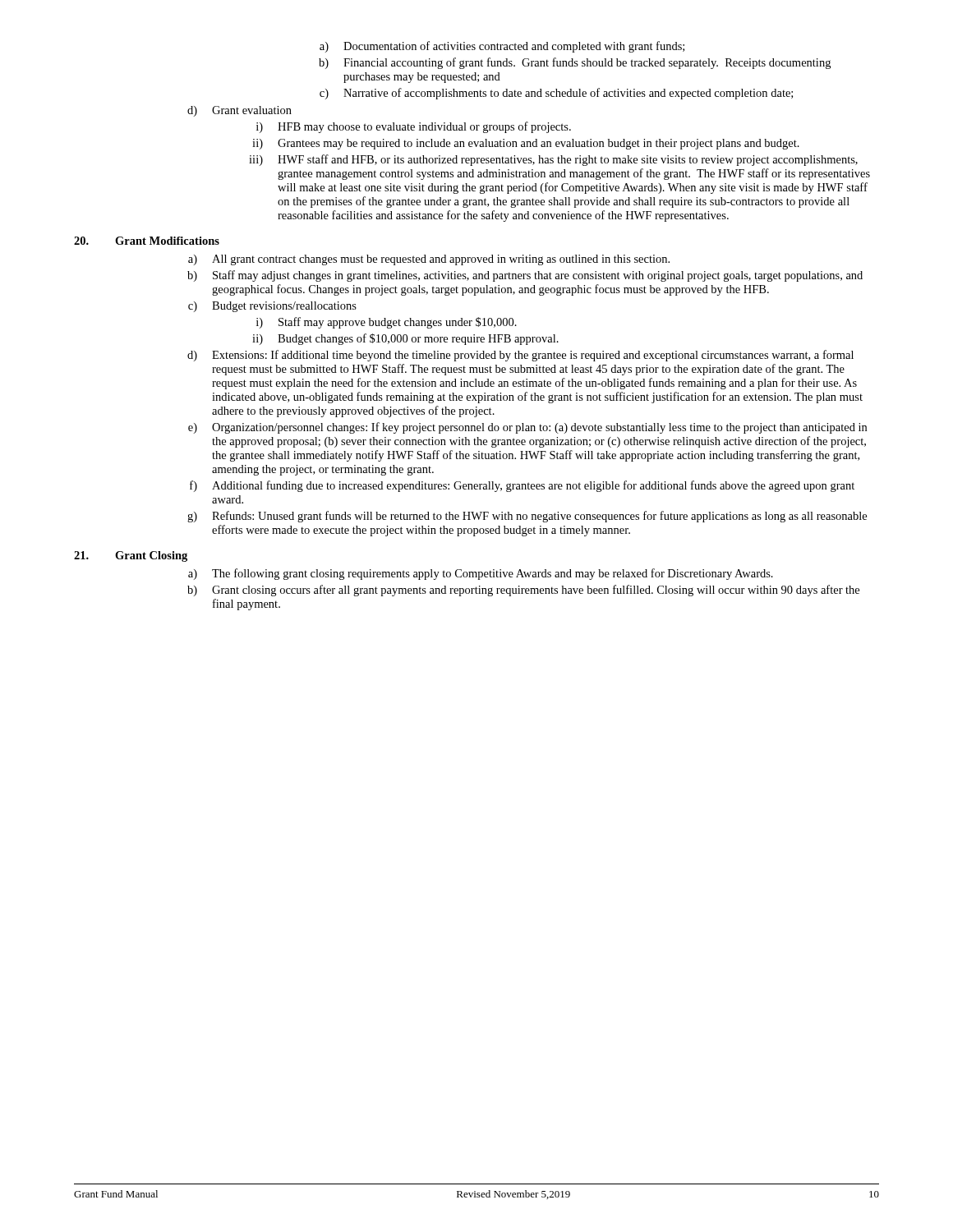This screenshot has height=1232, width=953.
Task: Point to the block starting "e) Organization/personnel changes:"
Action: [513, 448]
